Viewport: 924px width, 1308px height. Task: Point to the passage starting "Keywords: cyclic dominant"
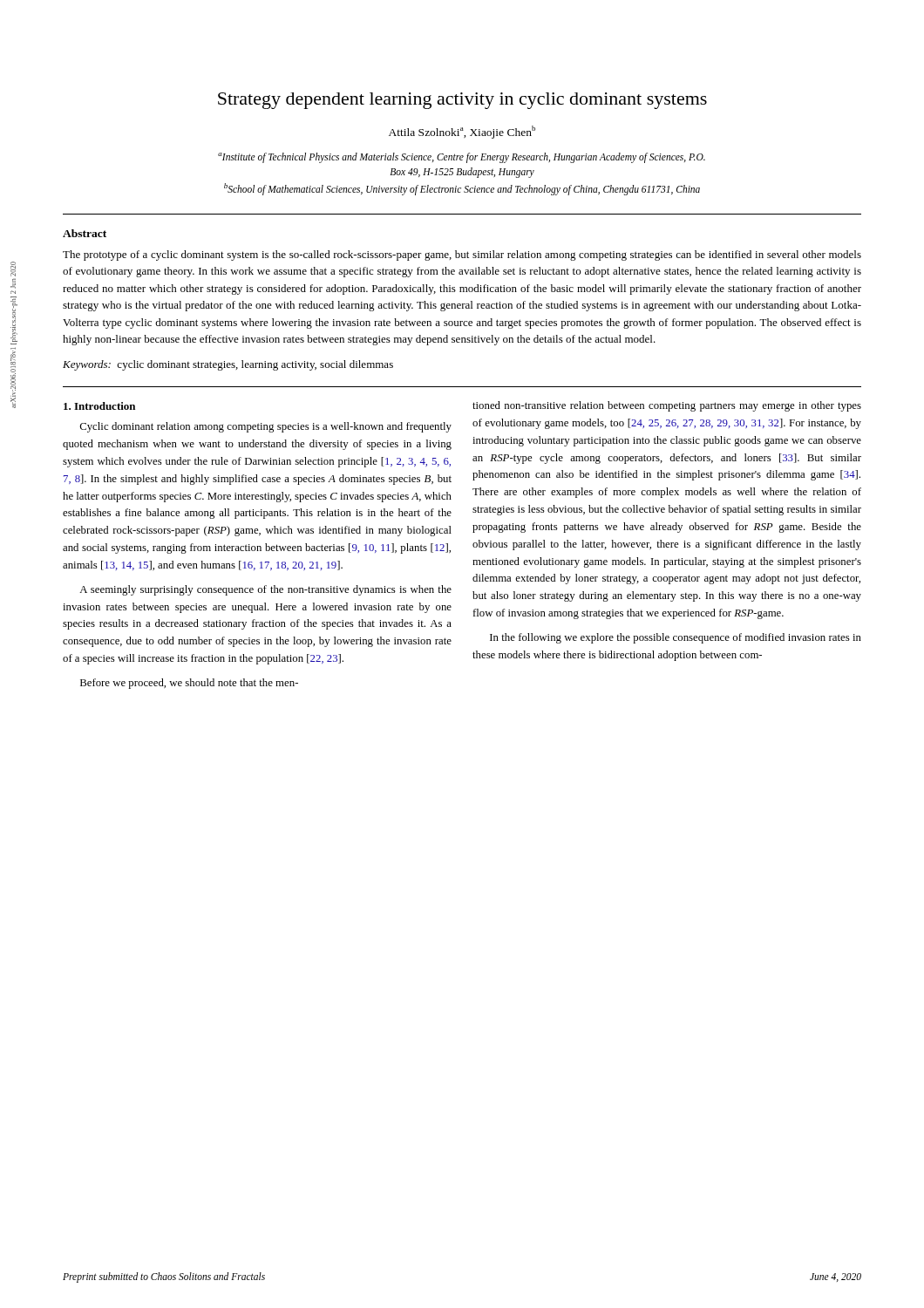(x=228, y=364)
